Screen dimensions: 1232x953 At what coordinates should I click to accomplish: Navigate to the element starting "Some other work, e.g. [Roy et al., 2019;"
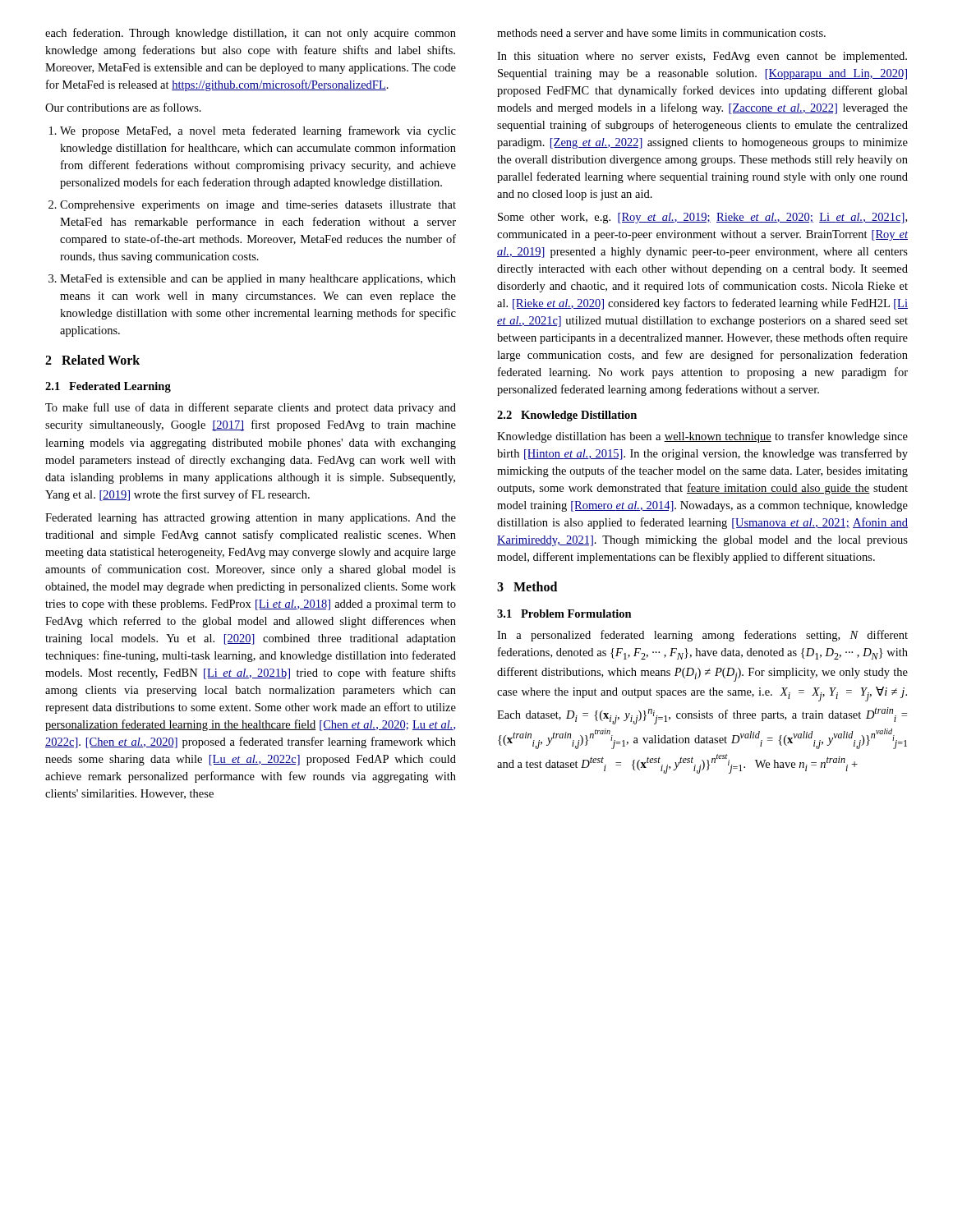(x=702, y=304)
